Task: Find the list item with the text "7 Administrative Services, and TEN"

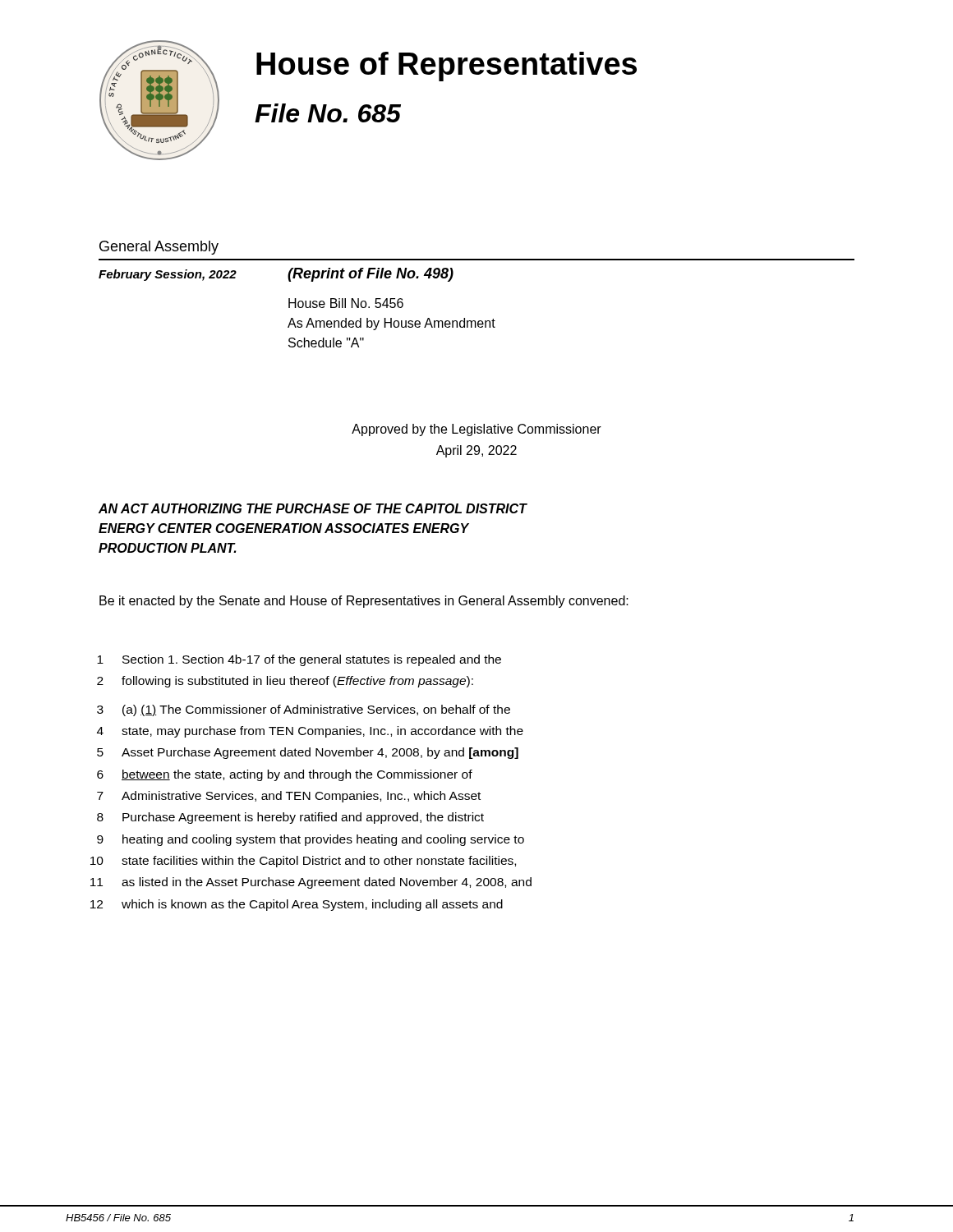Action: (460, 796)
